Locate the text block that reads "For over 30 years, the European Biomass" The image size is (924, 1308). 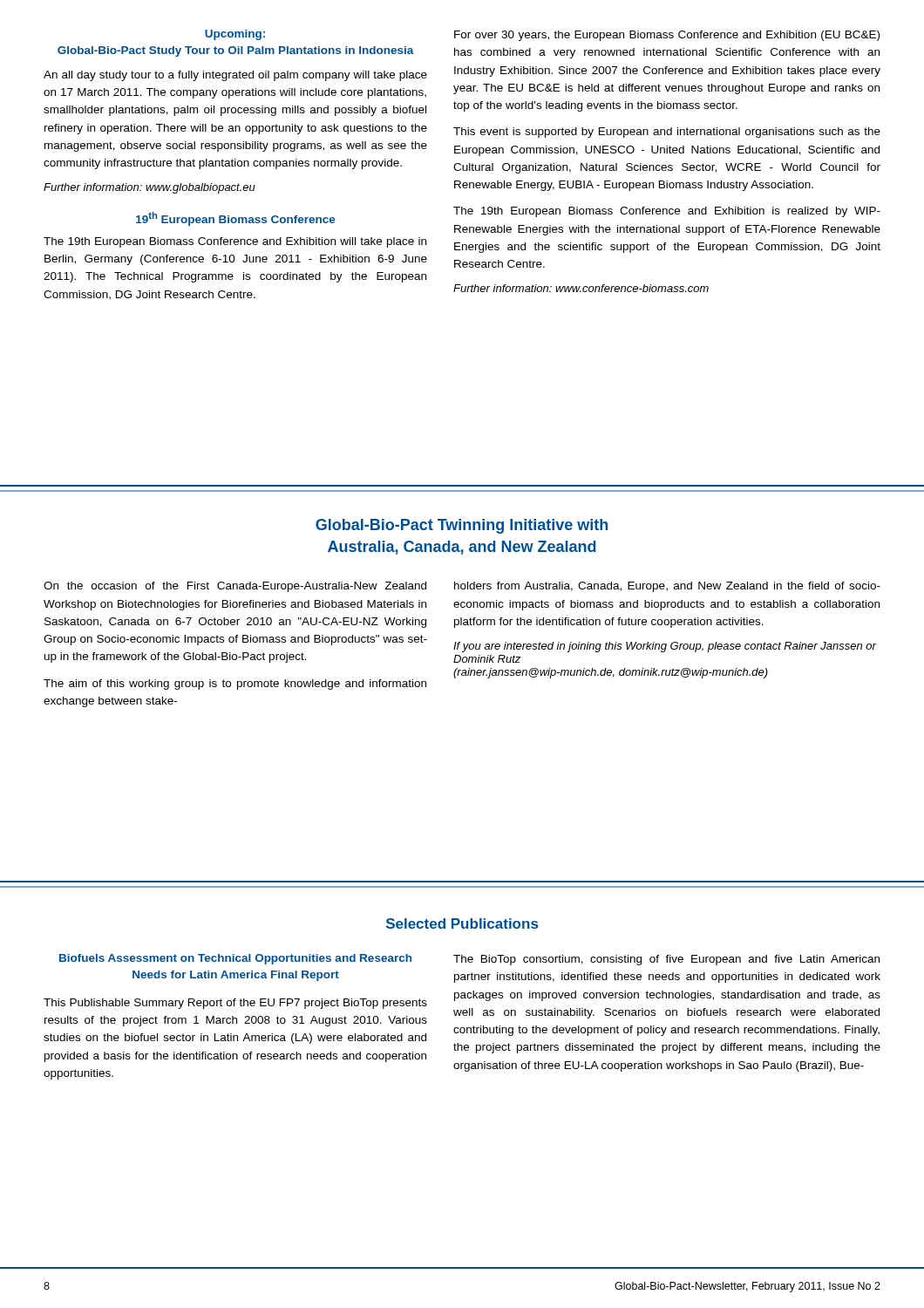click(x=667, y=70)
